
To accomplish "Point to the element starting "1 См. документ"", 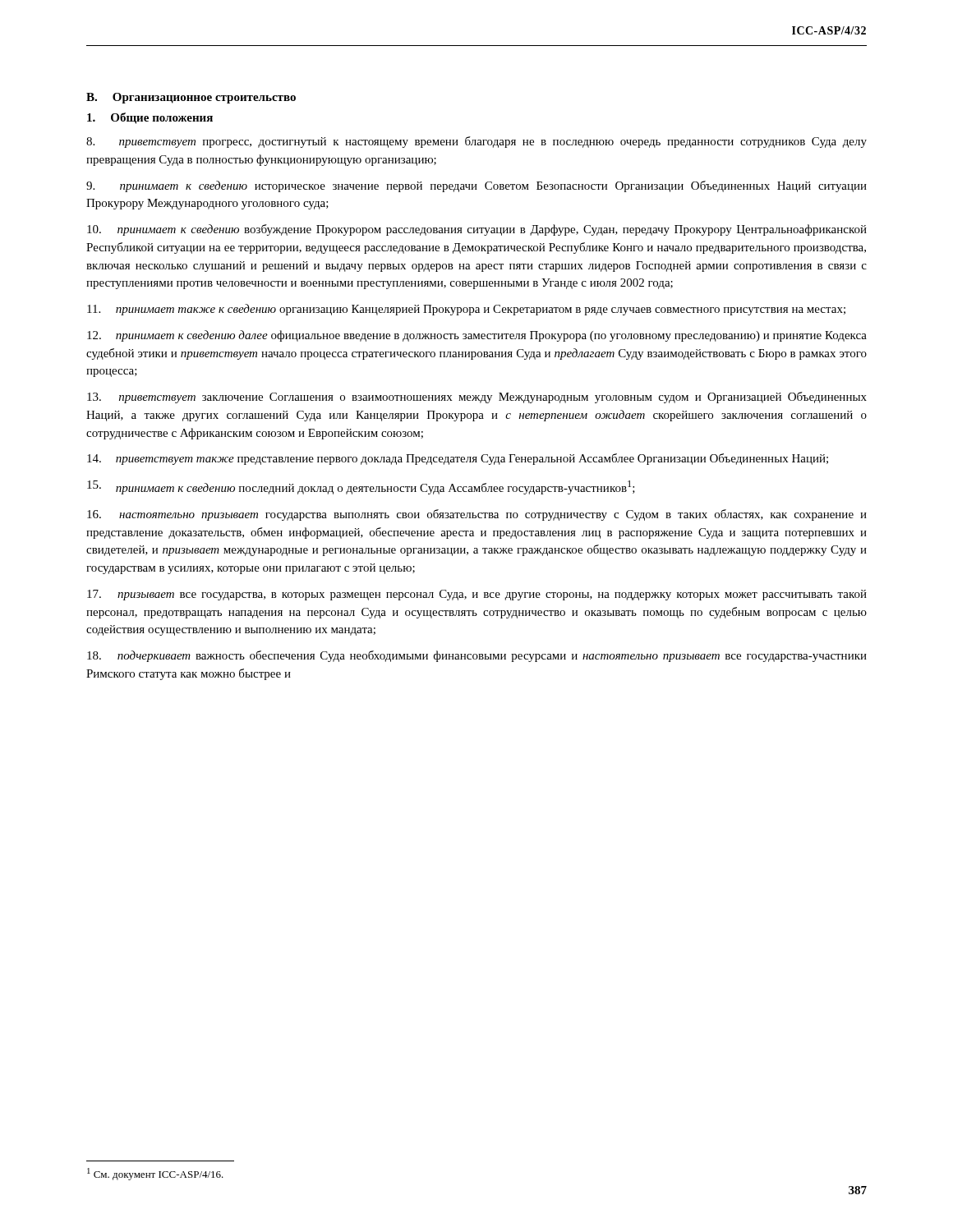I will point(155,1173).
